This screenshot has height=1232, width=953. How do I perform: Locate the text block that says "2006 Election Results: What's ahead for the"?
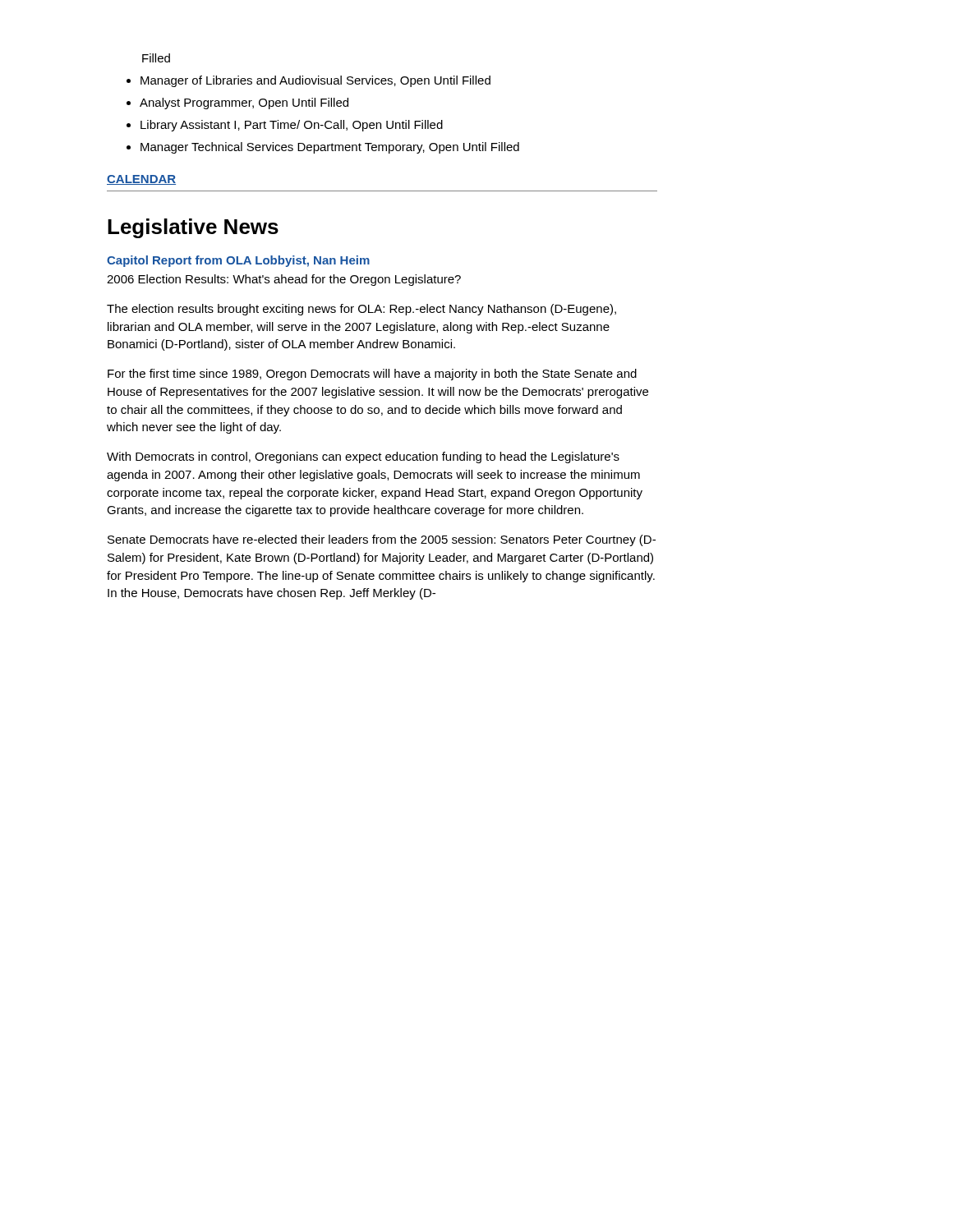pyautogui.click(x=284, y=279)
